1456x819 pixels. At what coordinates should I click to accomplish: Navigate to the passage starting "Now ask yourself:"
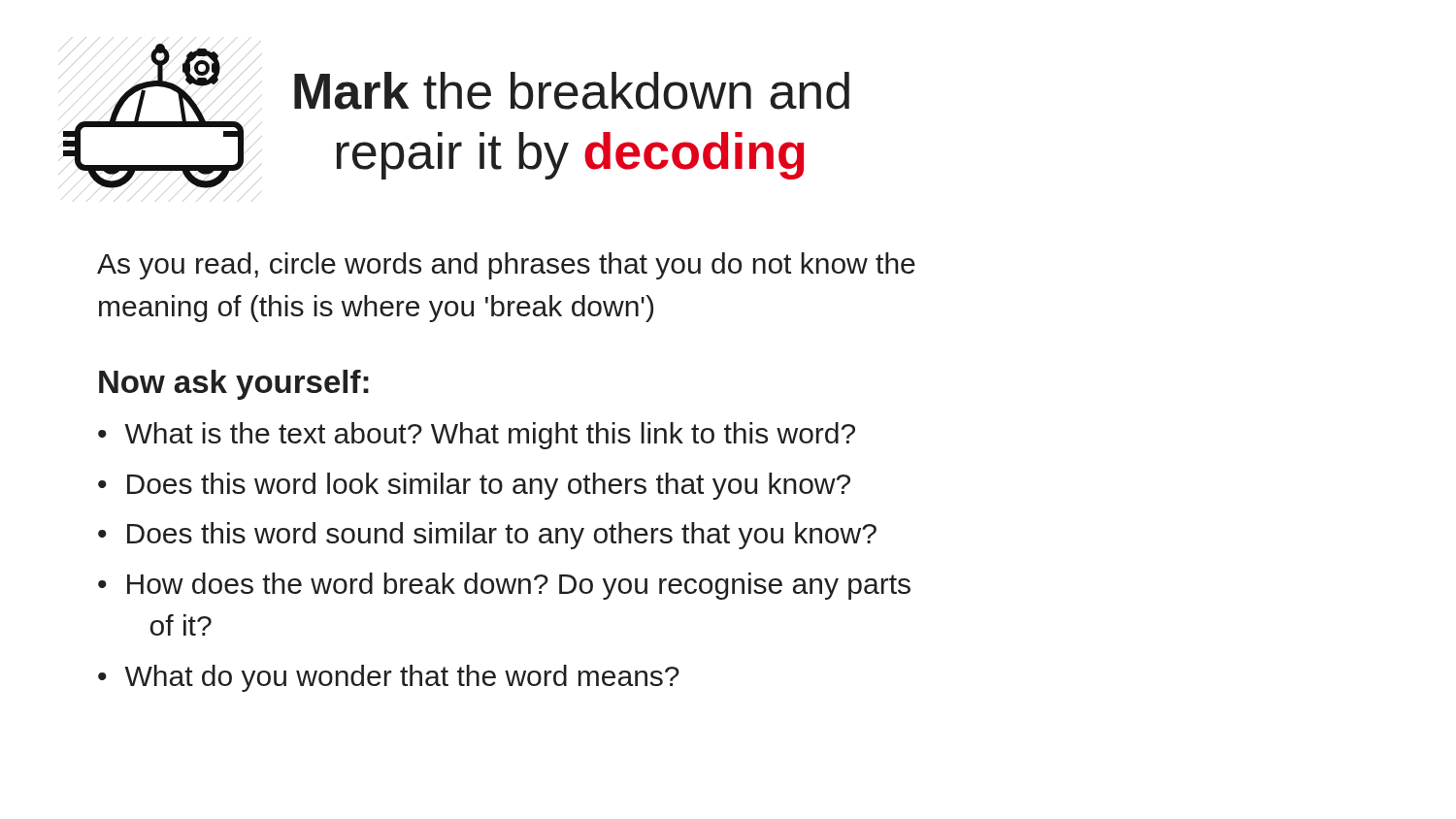click(234, 382)
